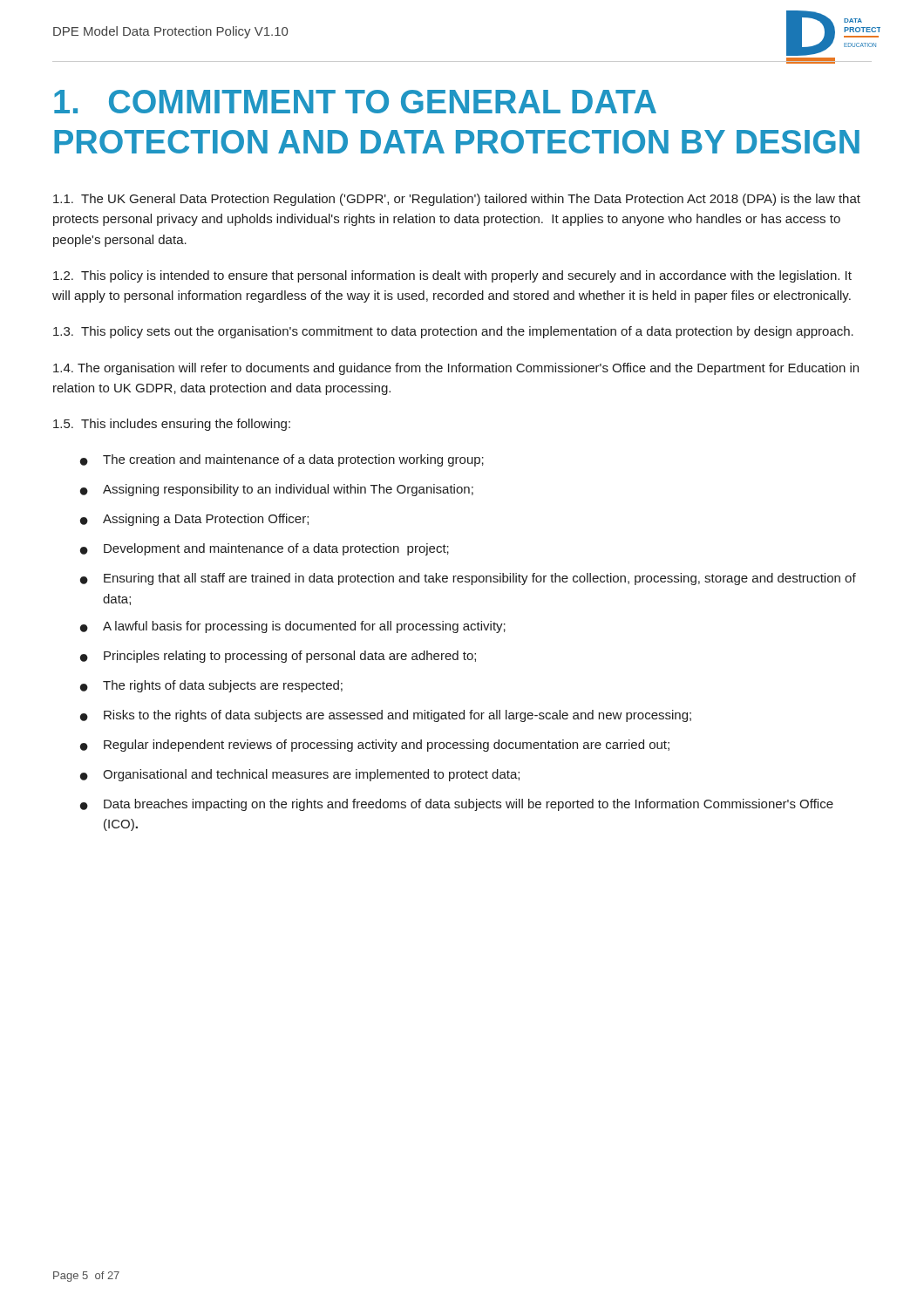Select the text block that reads "3. This policy sets"
Viewport: 924px width, 1308px height.
click(x=453, y=331)
